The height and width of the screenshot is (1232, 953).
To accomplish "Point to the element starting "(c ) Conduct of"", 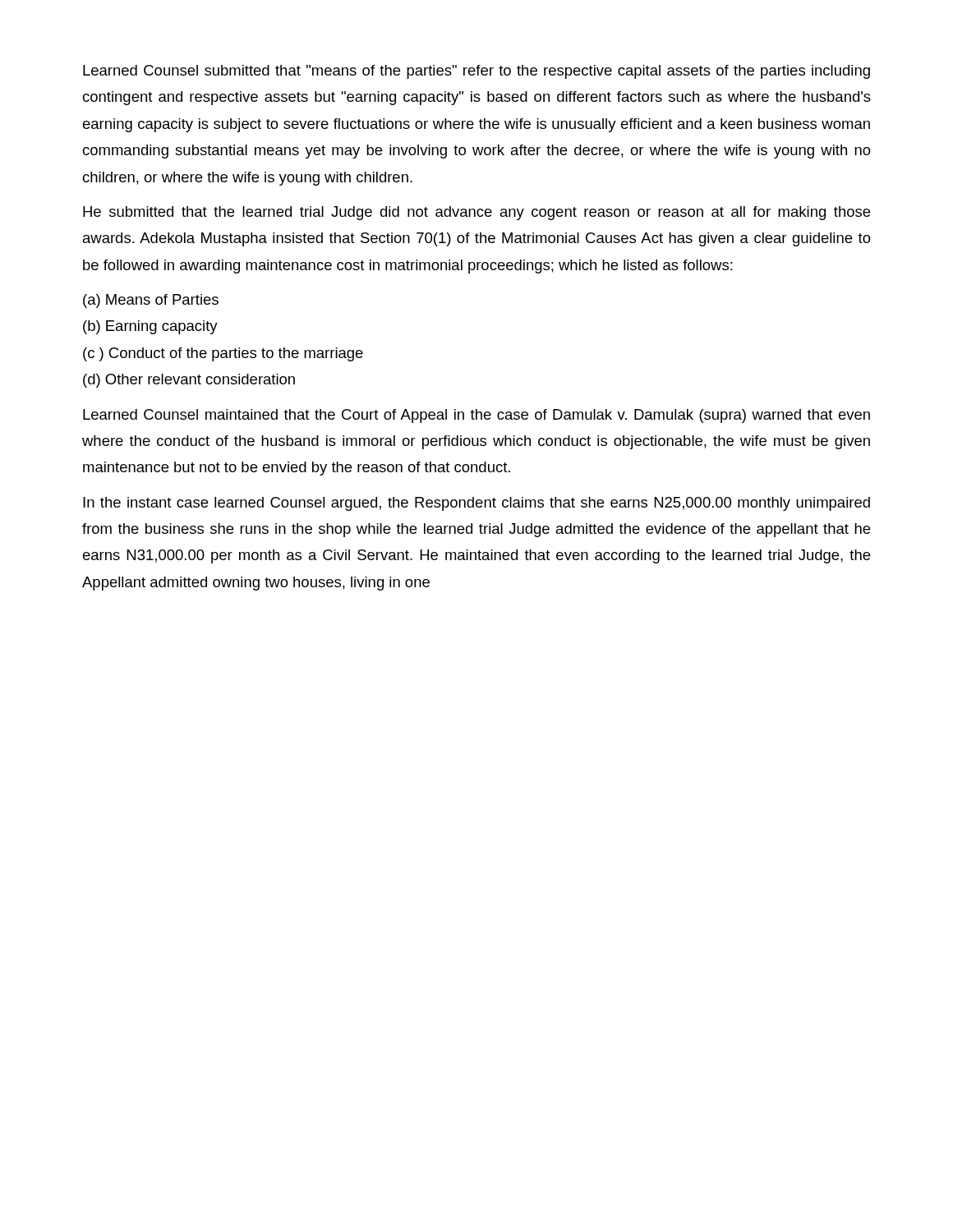I will point(223,353).
